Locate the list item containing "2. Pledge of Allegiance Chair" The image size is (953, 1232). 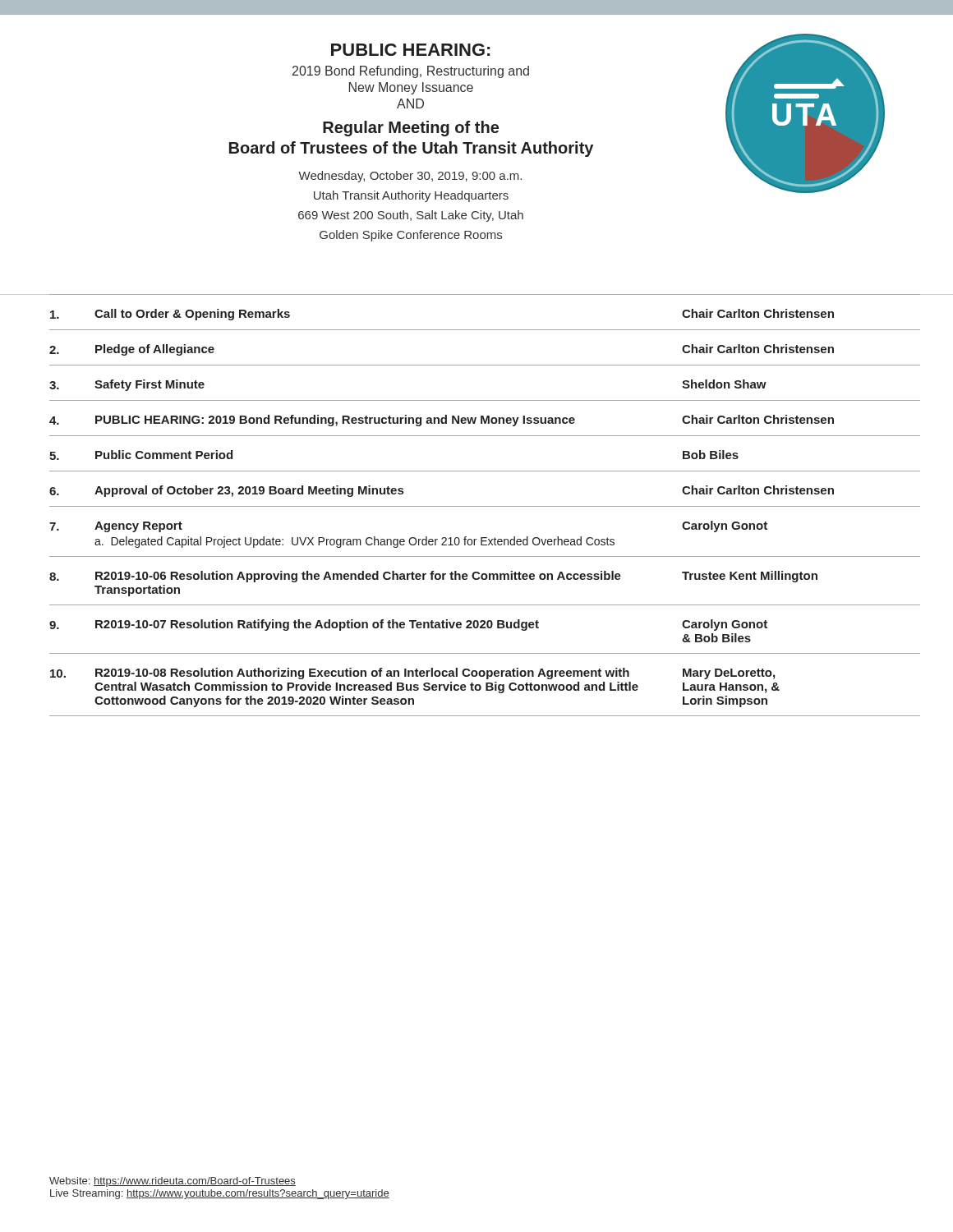[x=157, y=350]
